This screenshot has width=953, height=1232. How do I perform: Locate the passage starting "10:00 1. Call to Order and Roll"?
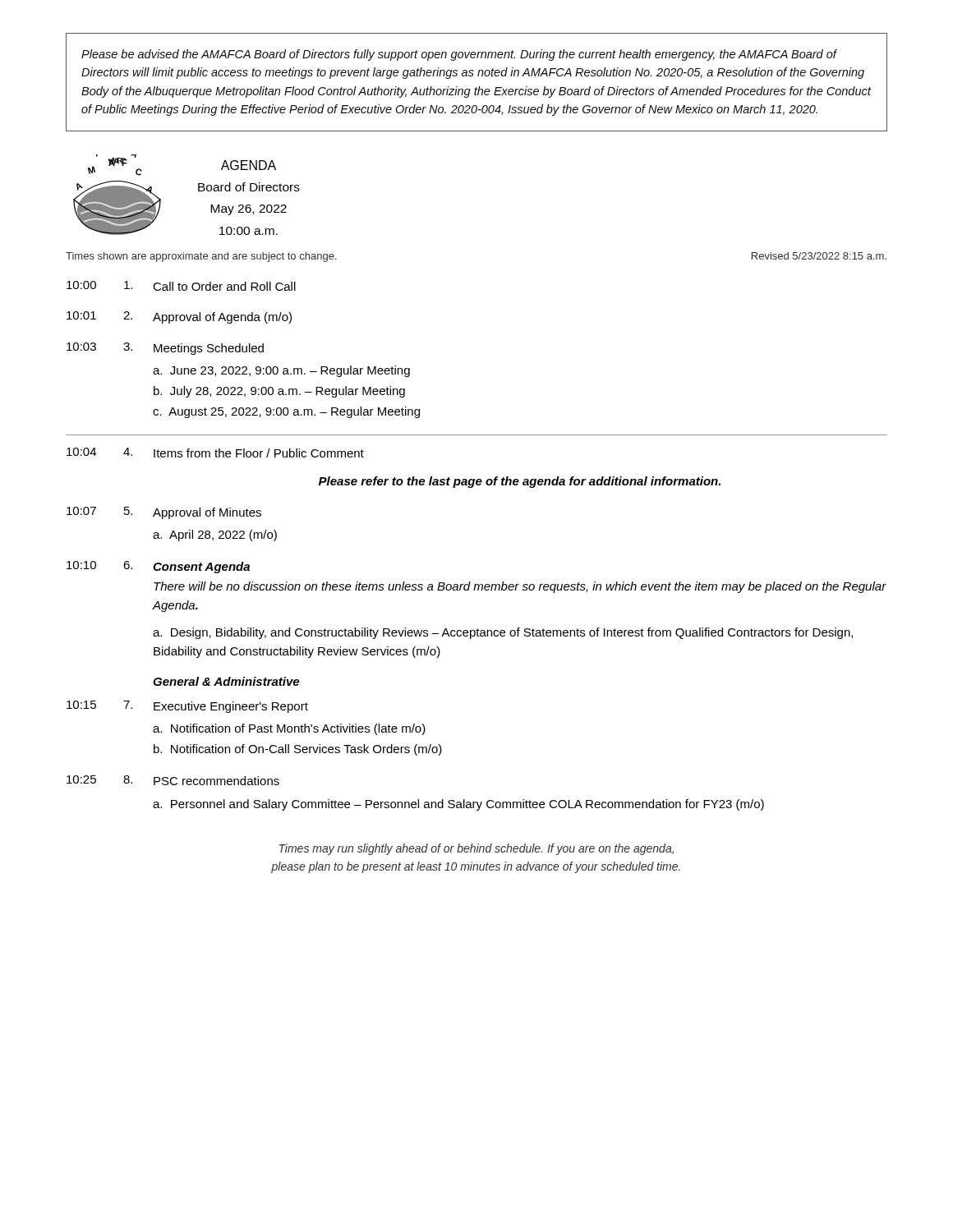181,286
